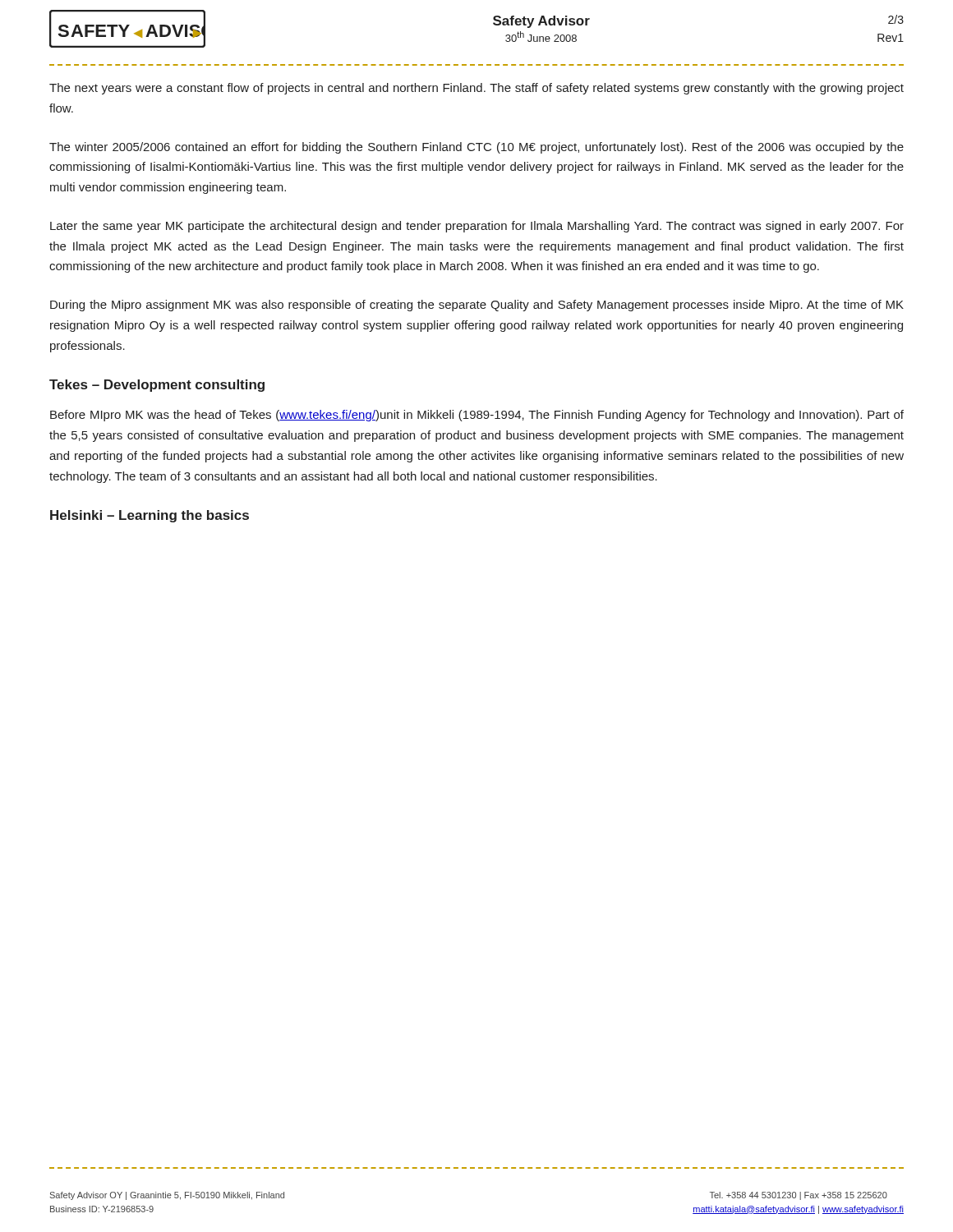Image resolution: width=953 pixels, height=1232 pixels.
Task: Point to the block beginning "The next years were"
Action: pos(476,98)
